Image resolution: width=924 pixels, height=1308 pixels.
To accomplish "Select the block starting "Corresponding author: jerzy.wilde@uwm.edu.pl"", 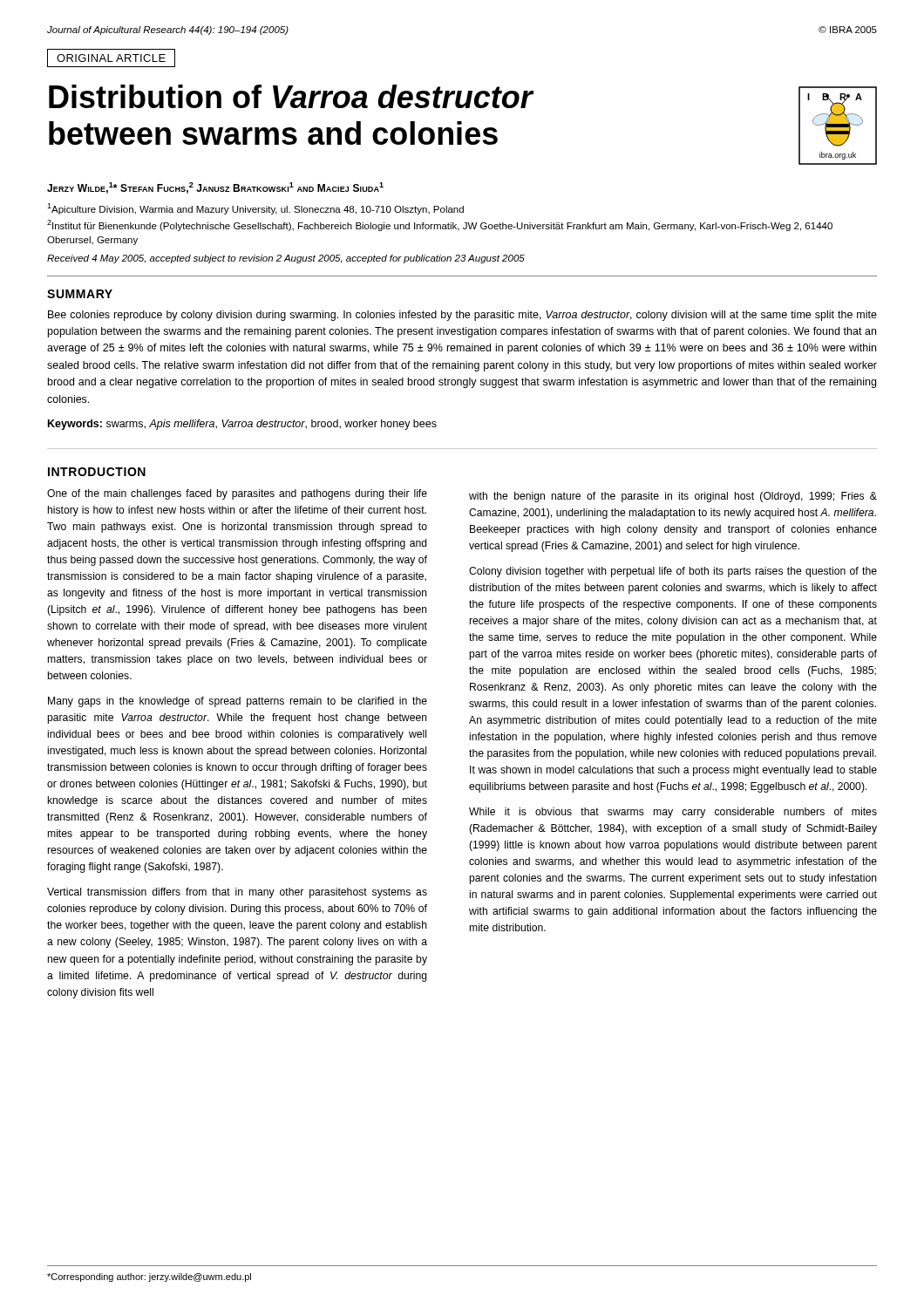I will (x=149, y=1277).
